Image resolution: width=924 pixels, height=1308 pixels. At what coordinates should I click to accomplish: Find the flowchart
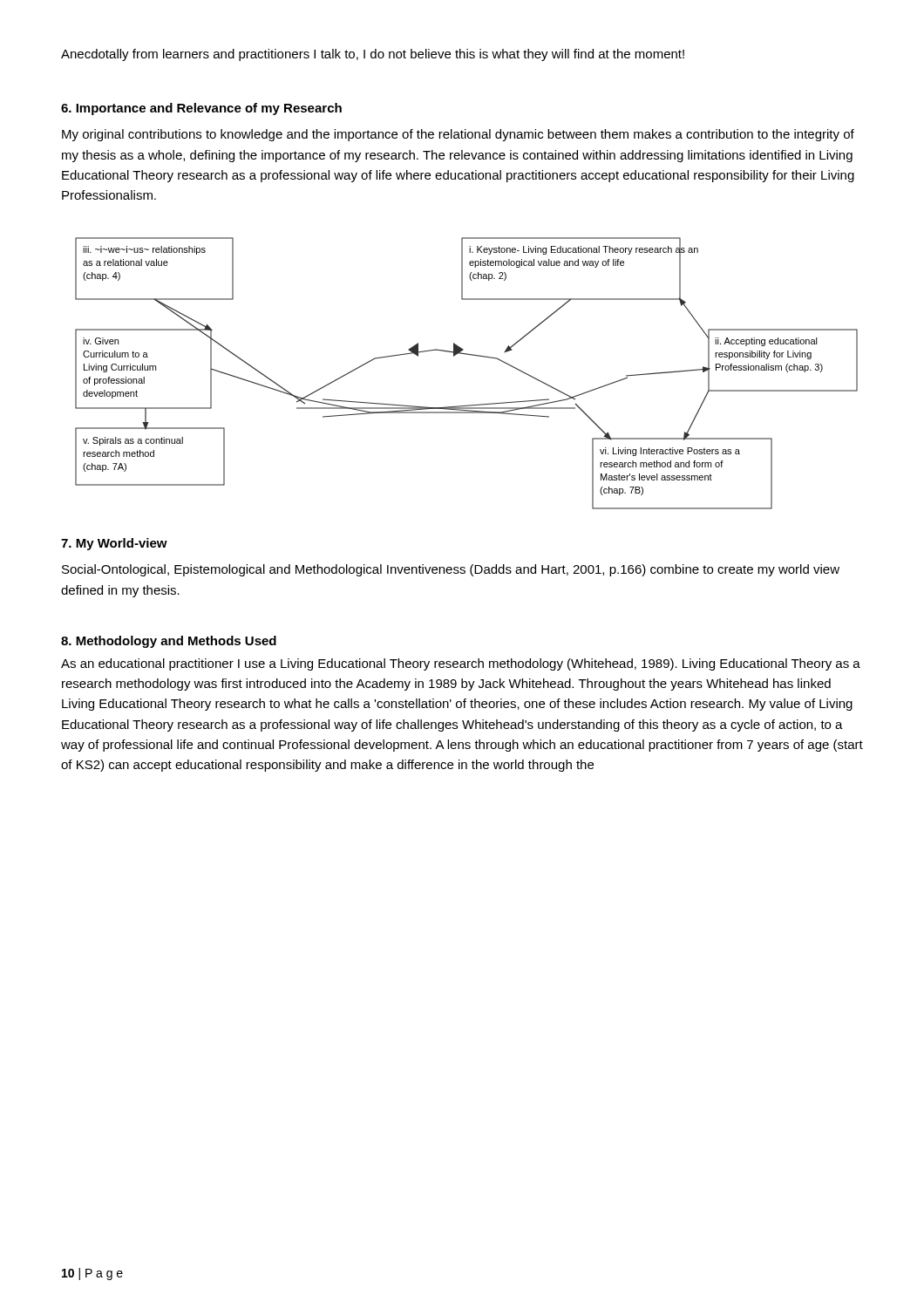coord(462,375)
